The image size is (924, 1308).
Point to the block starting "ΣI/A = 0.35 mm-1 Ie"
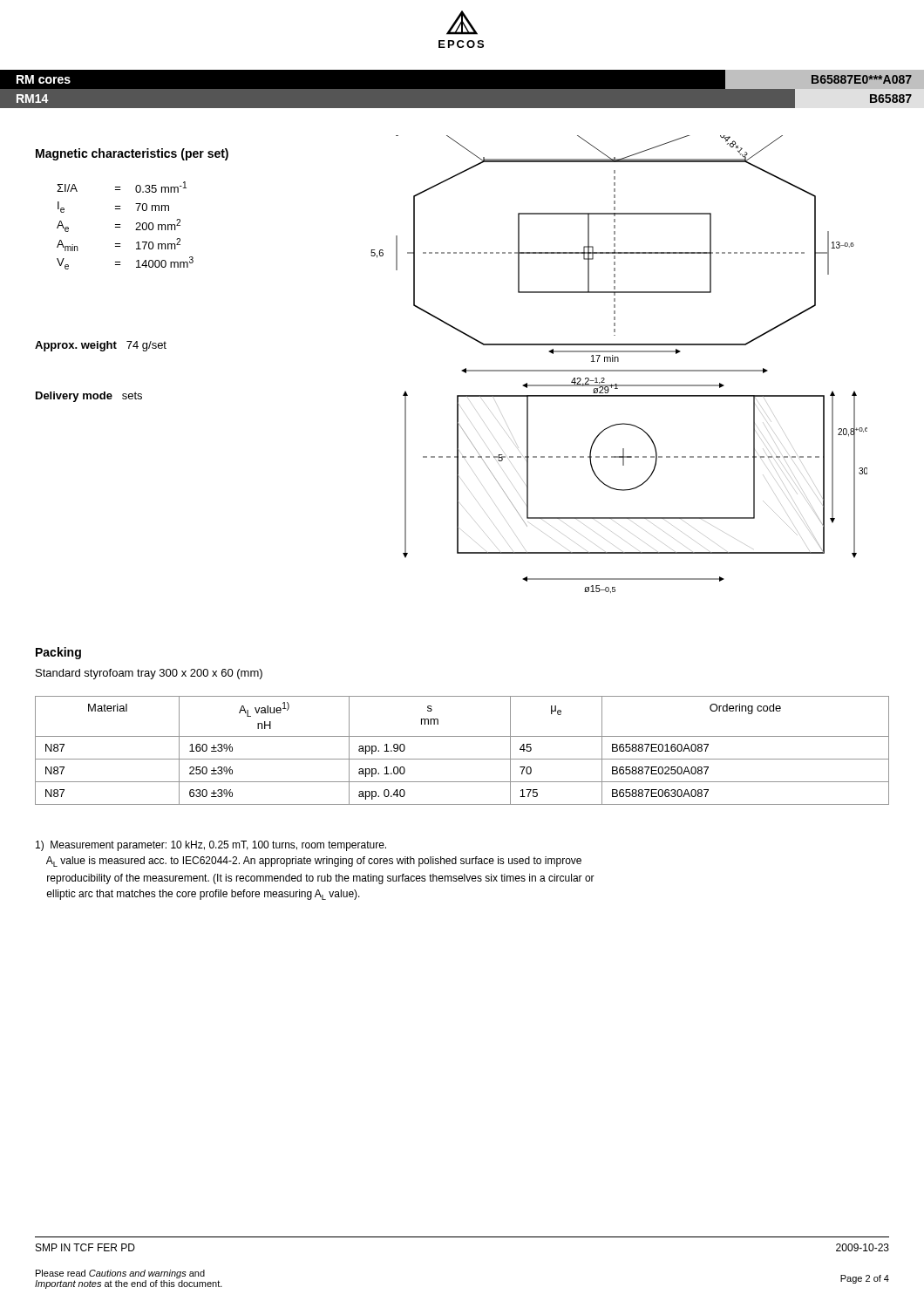pyautogui.click(x=153, y=226)
